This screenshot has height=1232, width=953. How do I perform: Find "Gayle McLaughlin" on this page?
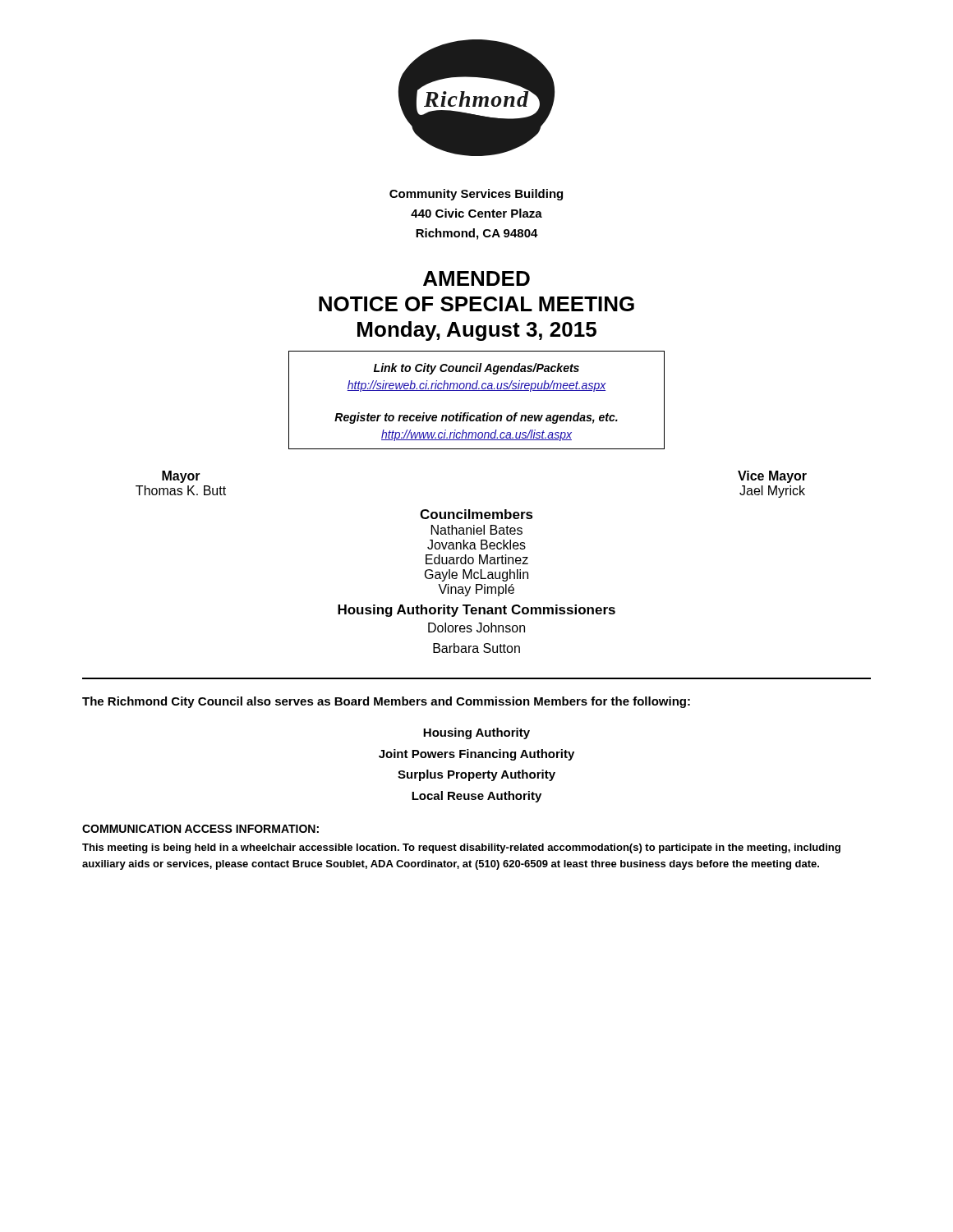(x=476, y=575)
